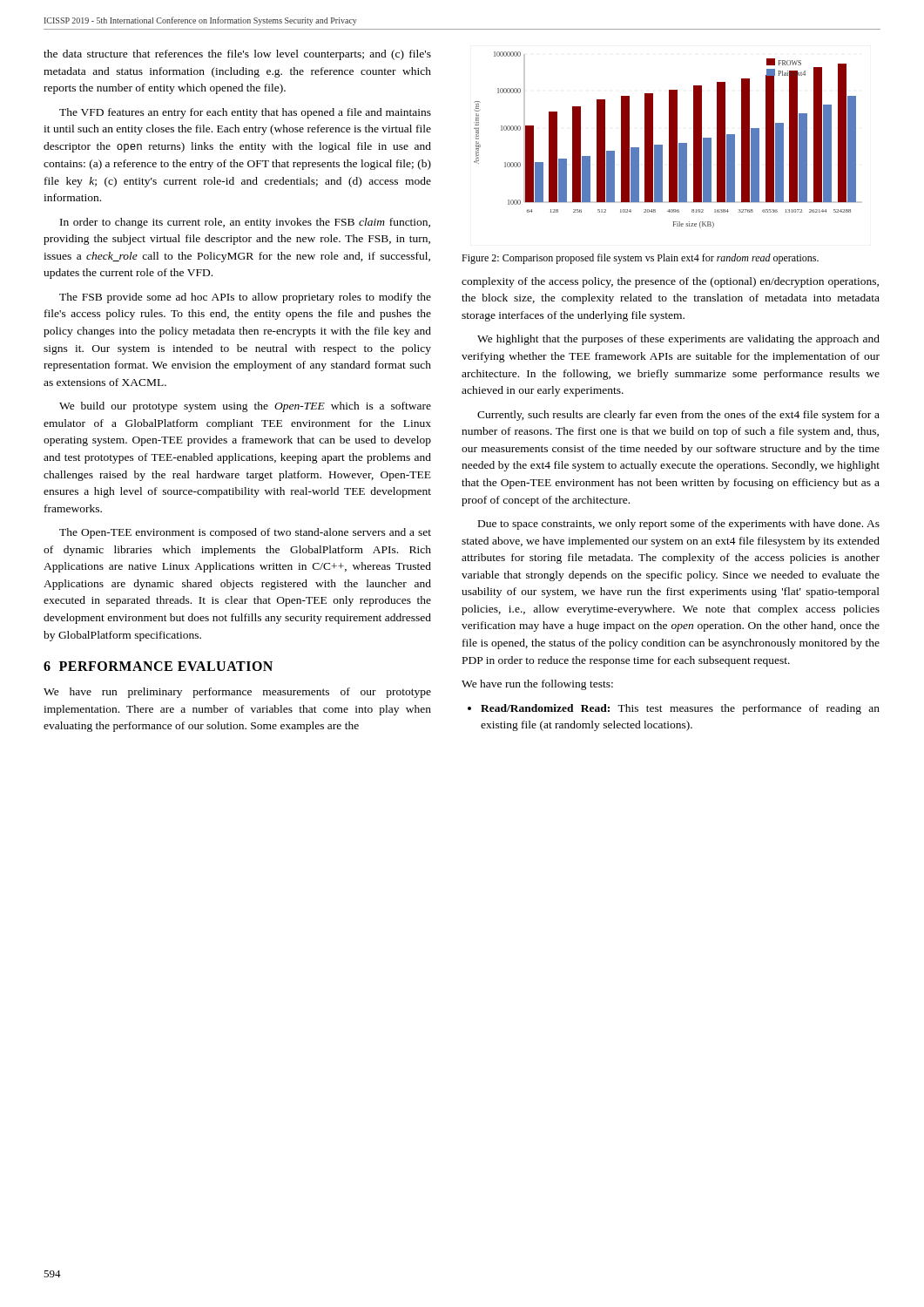Navigate to the text starting "The Open-TEE environment is composed of two"
This screenshot has width=924, height=1307.
tap(237, 584)
